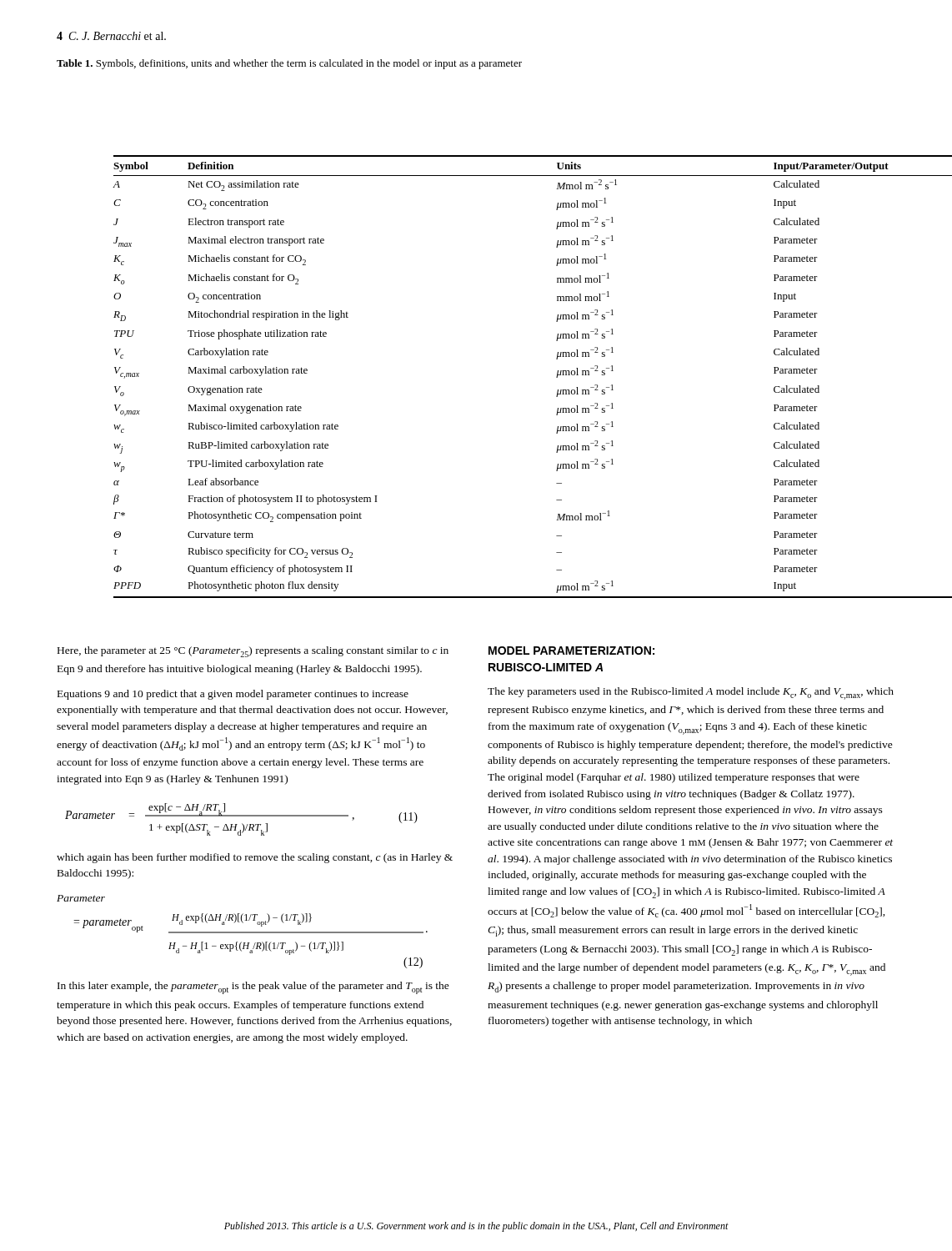Viewport: 952px width, 1251px height.
Task: Point to the formula beginning "= parameteropt Hd exp{(ΔHa/R)[(1/Topt) −"
Action: (257, 941)
